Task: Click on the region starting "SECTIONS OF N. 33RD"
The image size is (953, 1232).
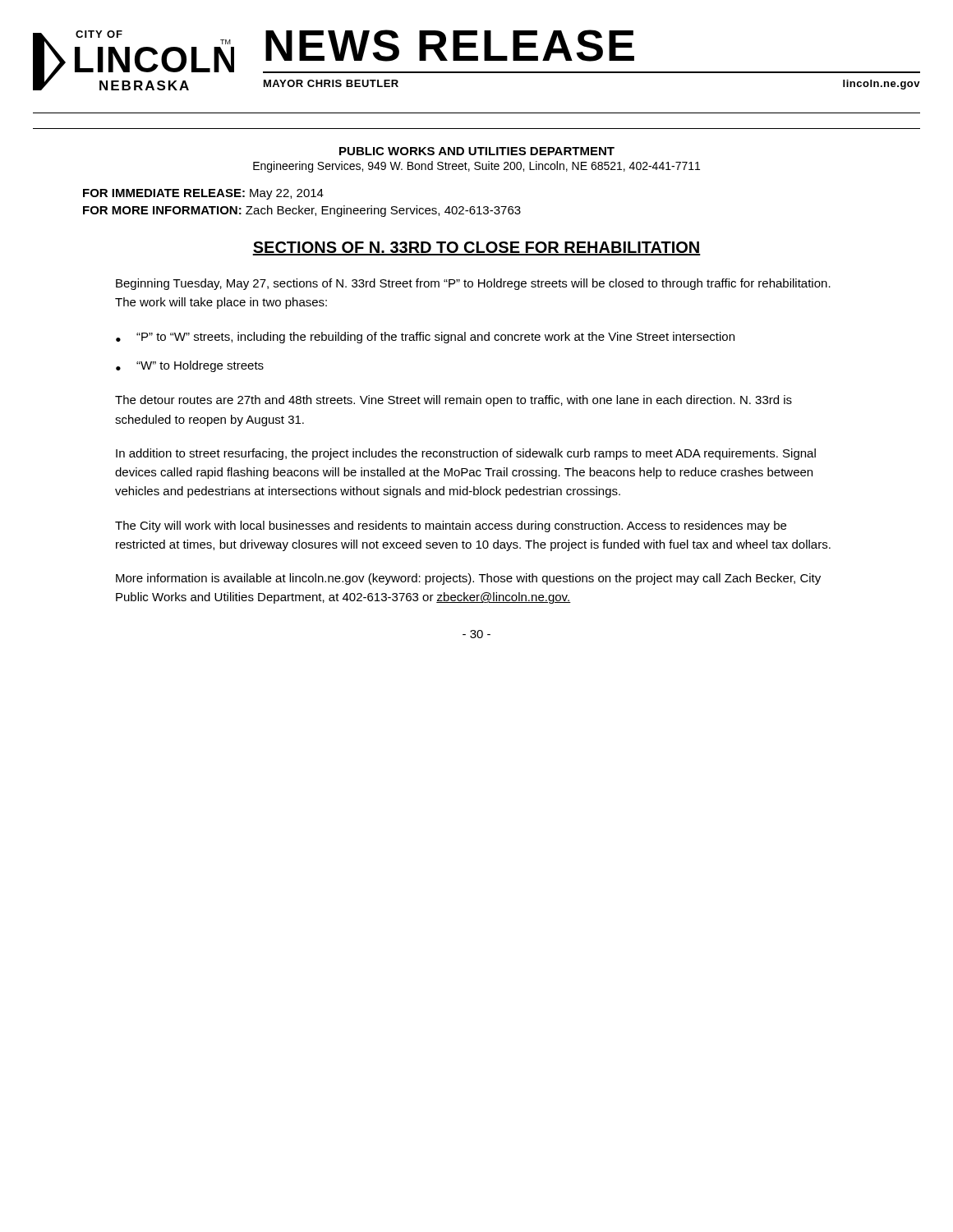Action: [476, 248]
